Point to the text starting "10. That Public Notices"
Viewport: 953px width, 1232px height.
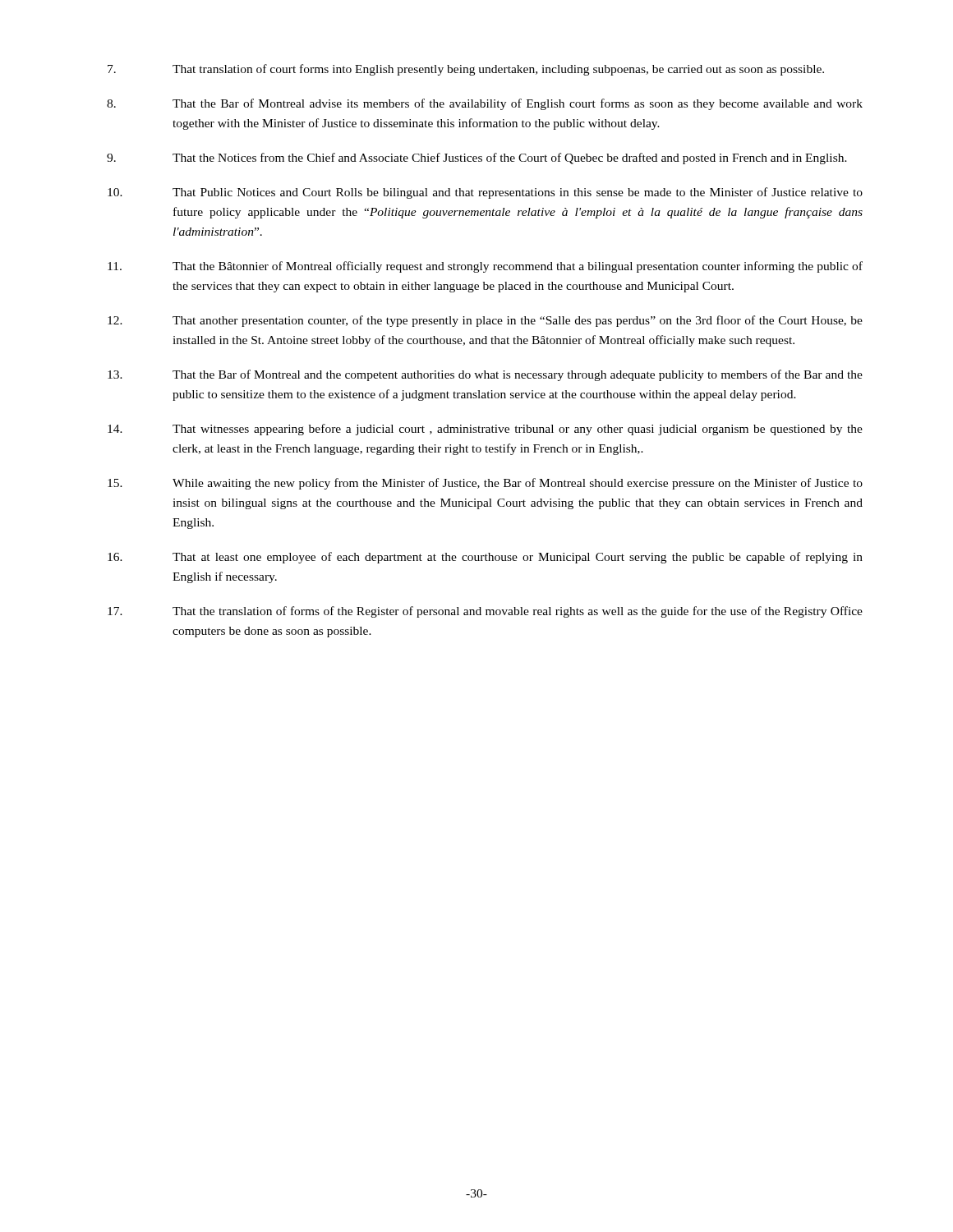tap(485, 212)
